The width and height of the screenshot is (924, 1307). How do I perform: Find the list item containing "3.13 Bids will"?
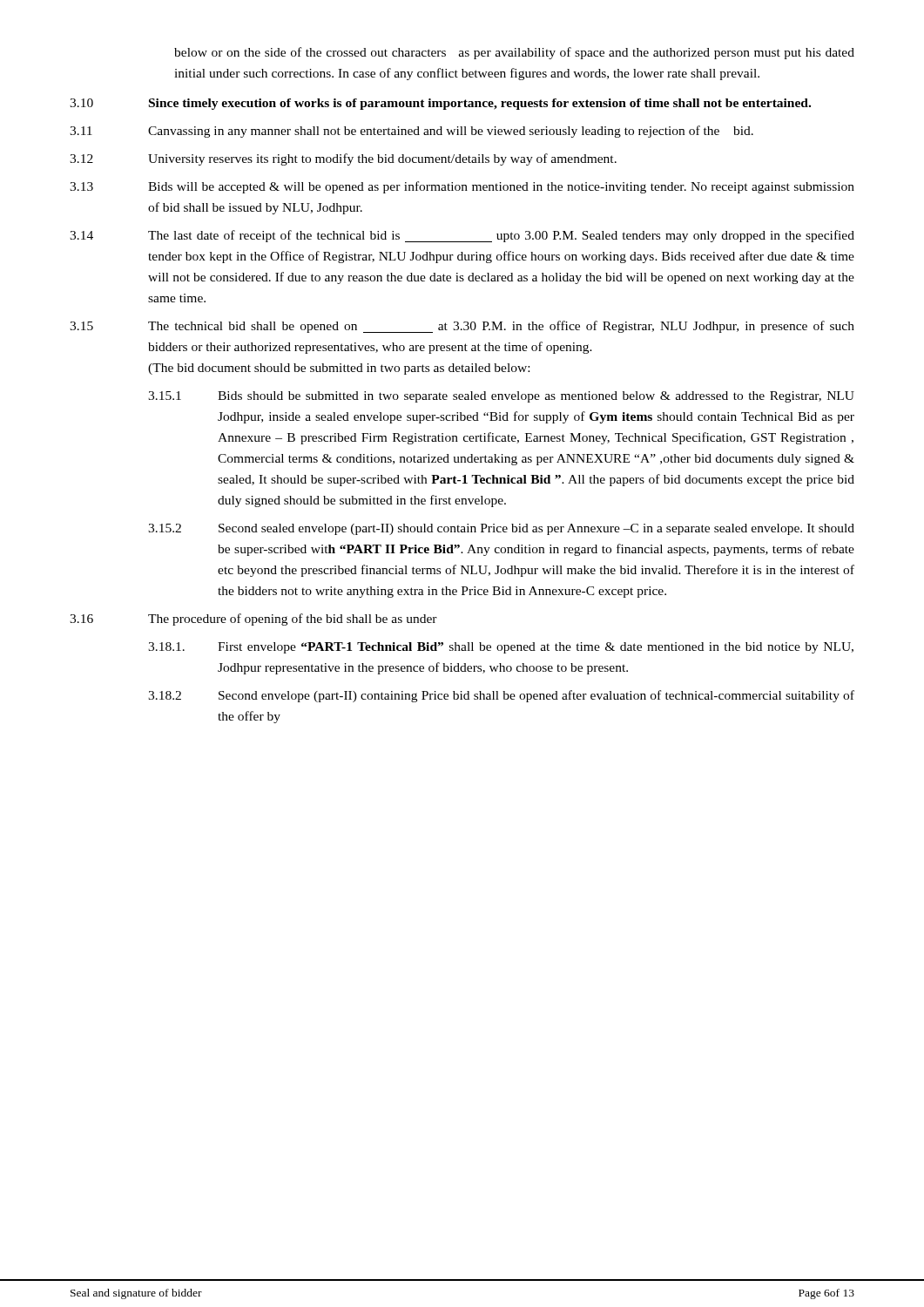coord(462,197)
